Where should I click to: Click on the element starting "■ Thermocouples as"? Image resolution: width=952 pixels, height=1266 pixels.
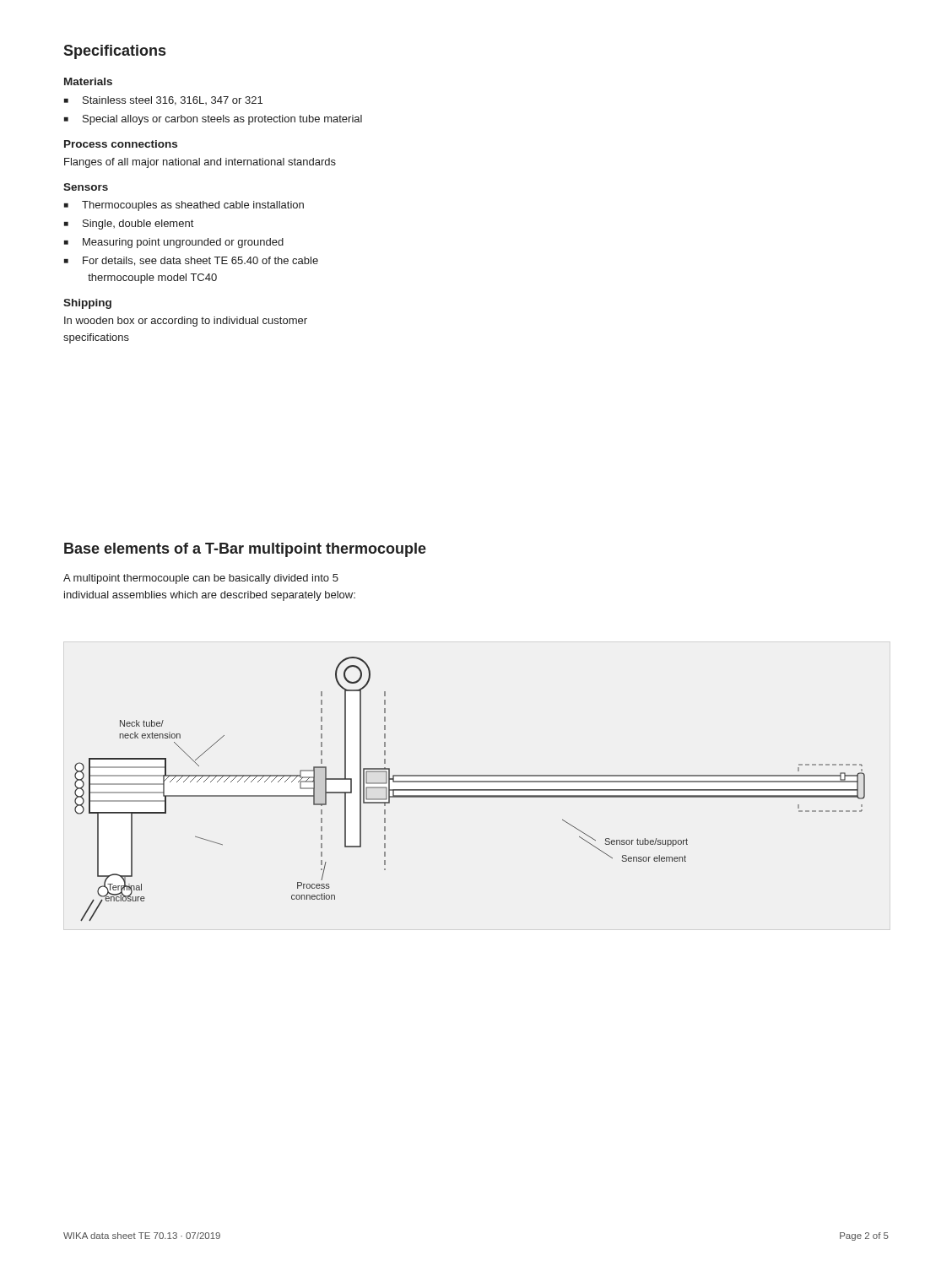pyautogui.click(x=184, y=205)
